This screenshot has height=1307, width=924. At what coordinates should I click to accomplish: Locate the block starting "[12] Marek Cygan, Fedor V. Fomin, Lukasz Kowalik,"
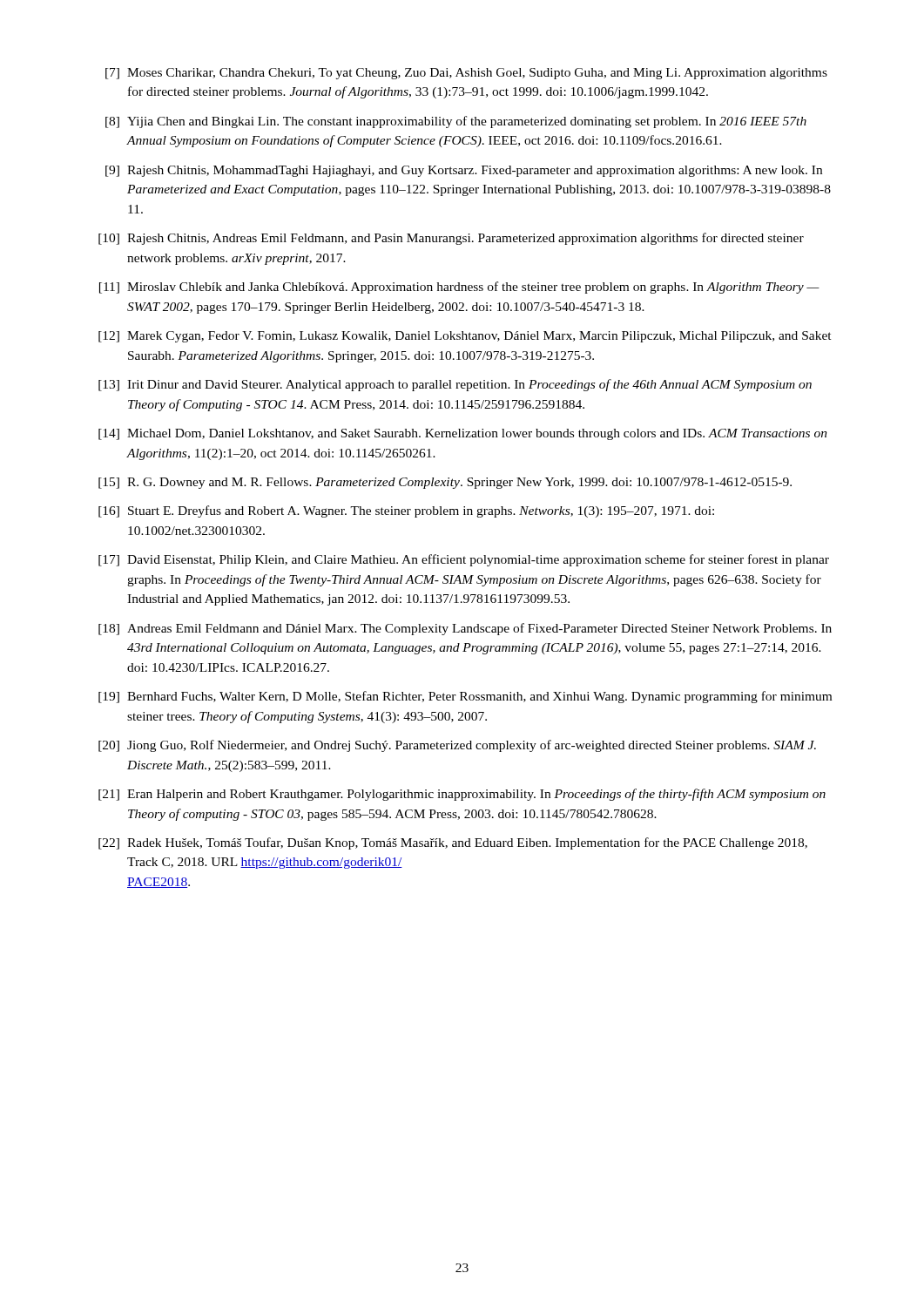(462, 346)
